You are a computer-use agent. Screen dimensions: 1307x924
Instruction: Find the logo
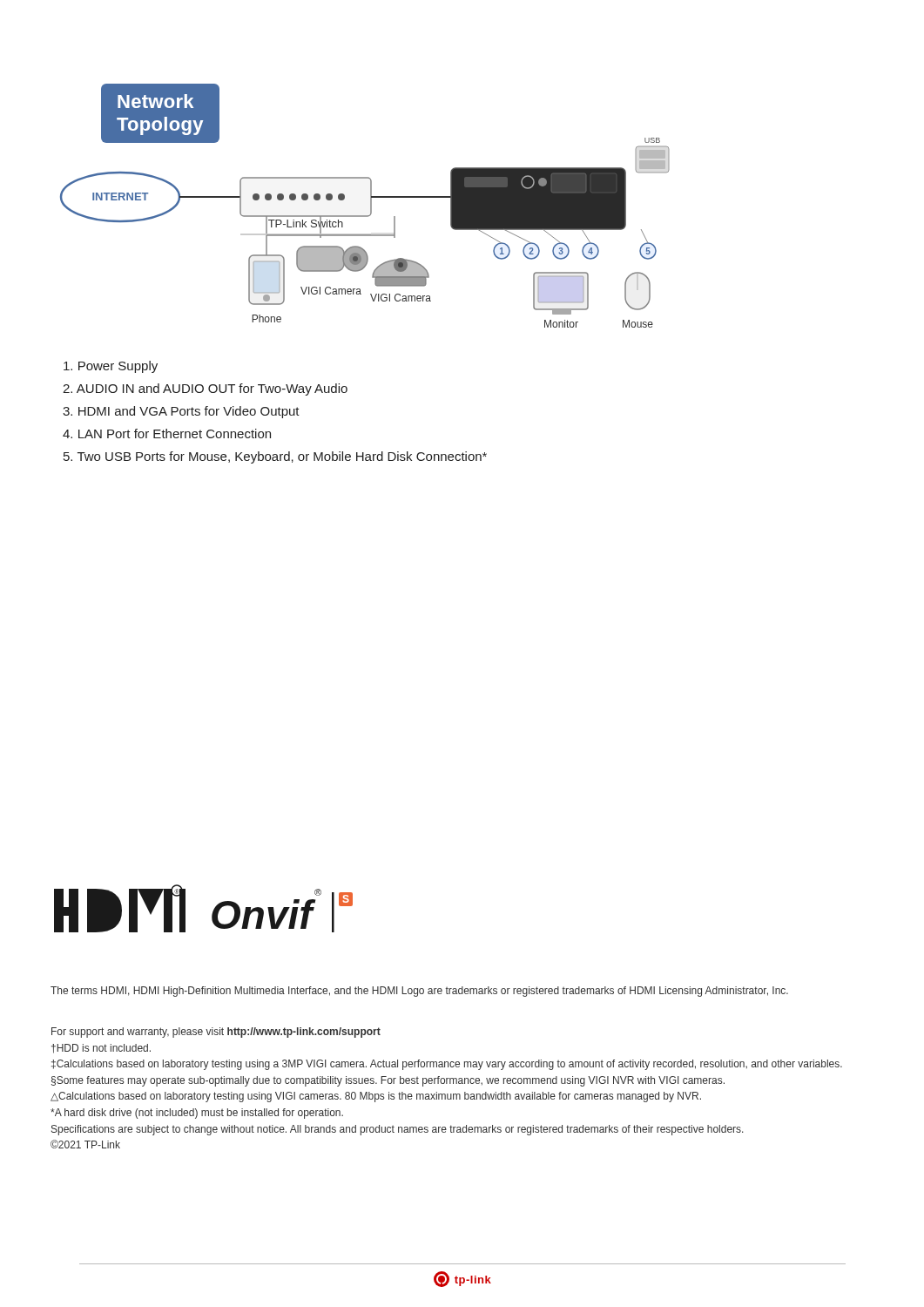point(203,911)
